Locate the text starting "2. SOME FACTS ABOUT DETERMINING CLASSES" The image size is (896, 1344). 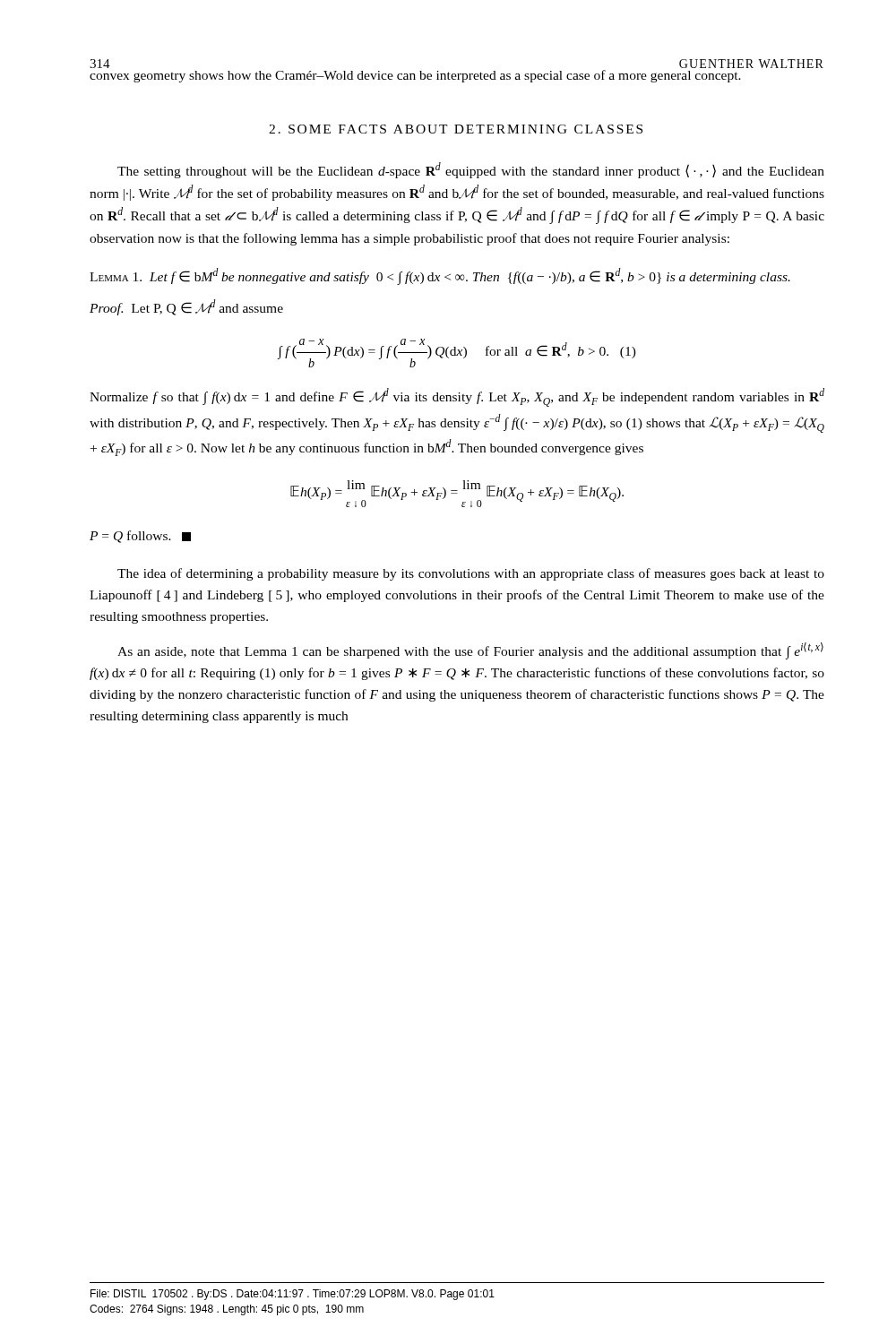coord(457,129)
